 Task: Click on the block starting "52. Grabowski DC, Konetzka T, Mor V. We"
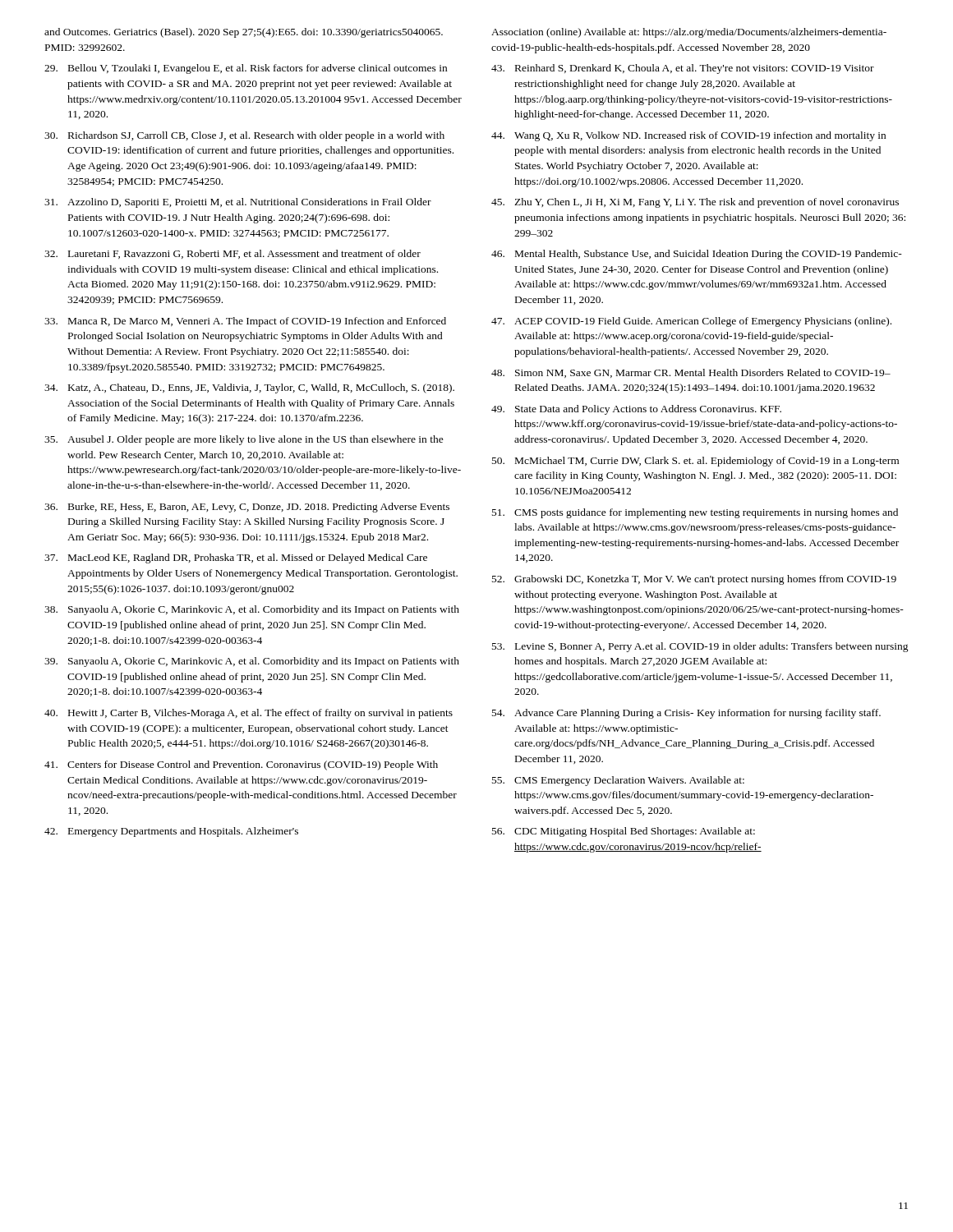(700, 602)
